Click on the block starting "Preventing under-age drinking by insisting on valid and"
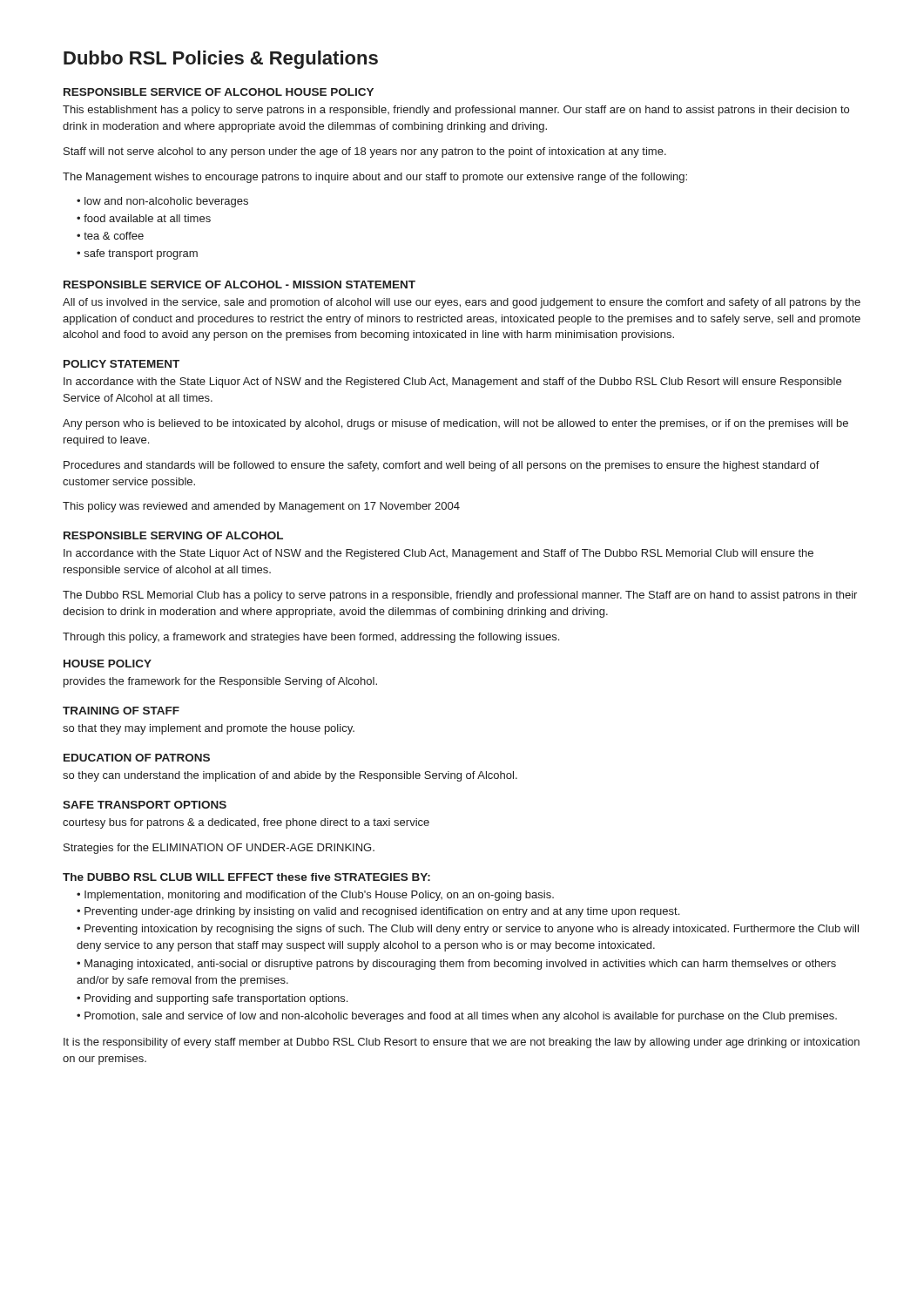 pyautogui.click(x=382, y=911)
